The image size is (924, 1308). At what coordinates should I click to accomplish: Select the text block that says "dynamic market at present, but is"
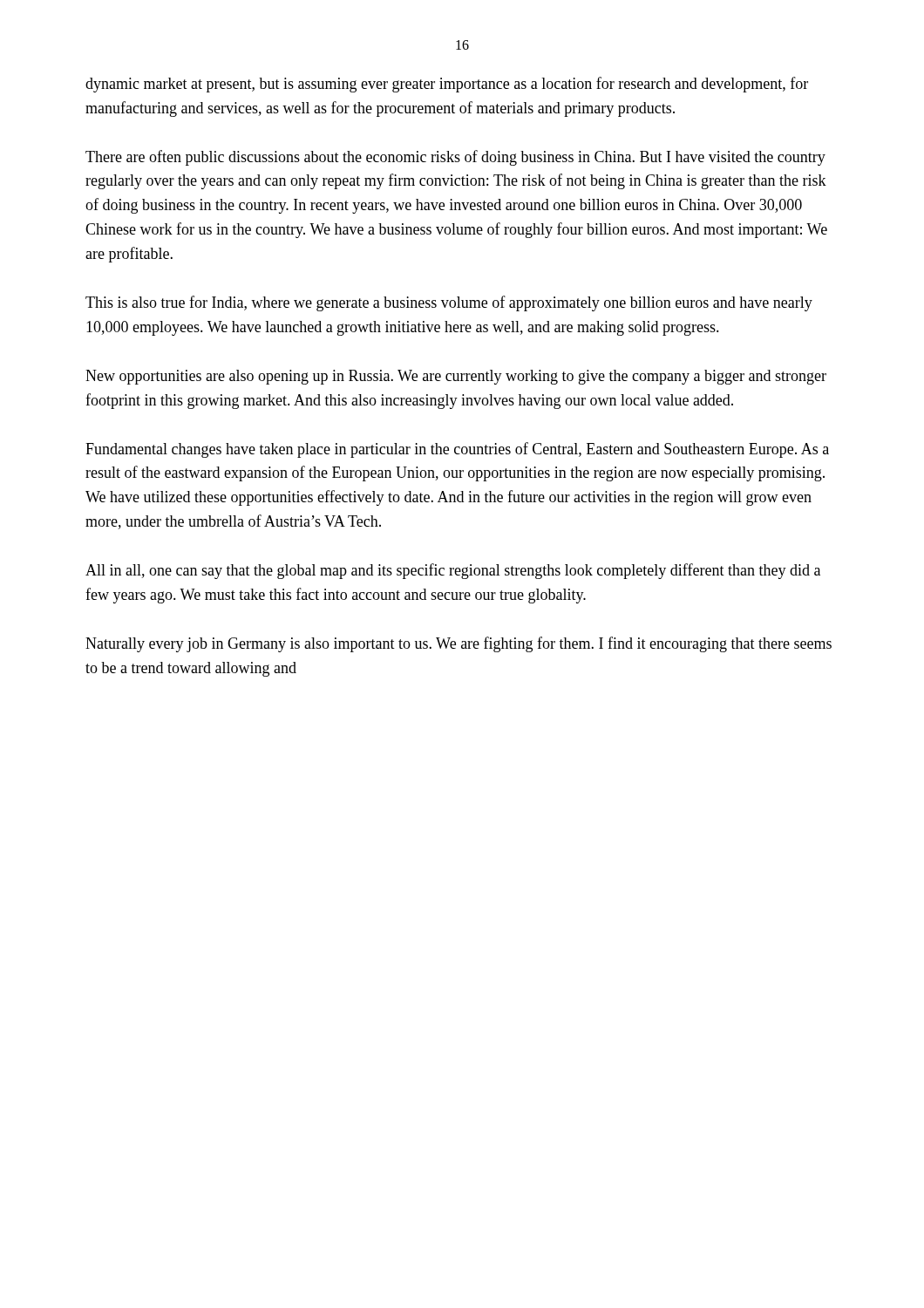pyautogui.click(x=447, y=96)
